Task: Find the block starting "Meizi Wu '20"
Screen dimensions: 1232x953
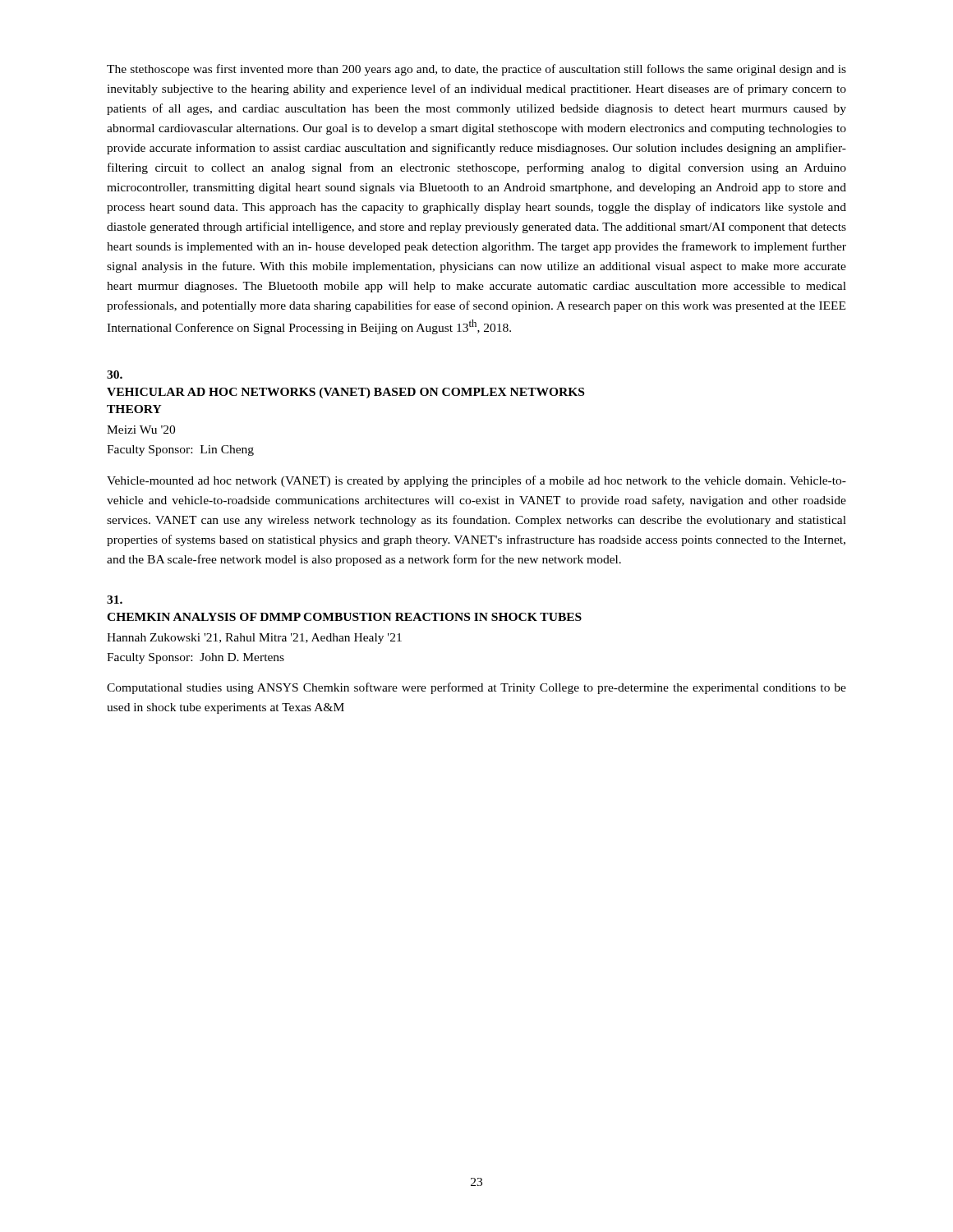Action: click(141, 429)
